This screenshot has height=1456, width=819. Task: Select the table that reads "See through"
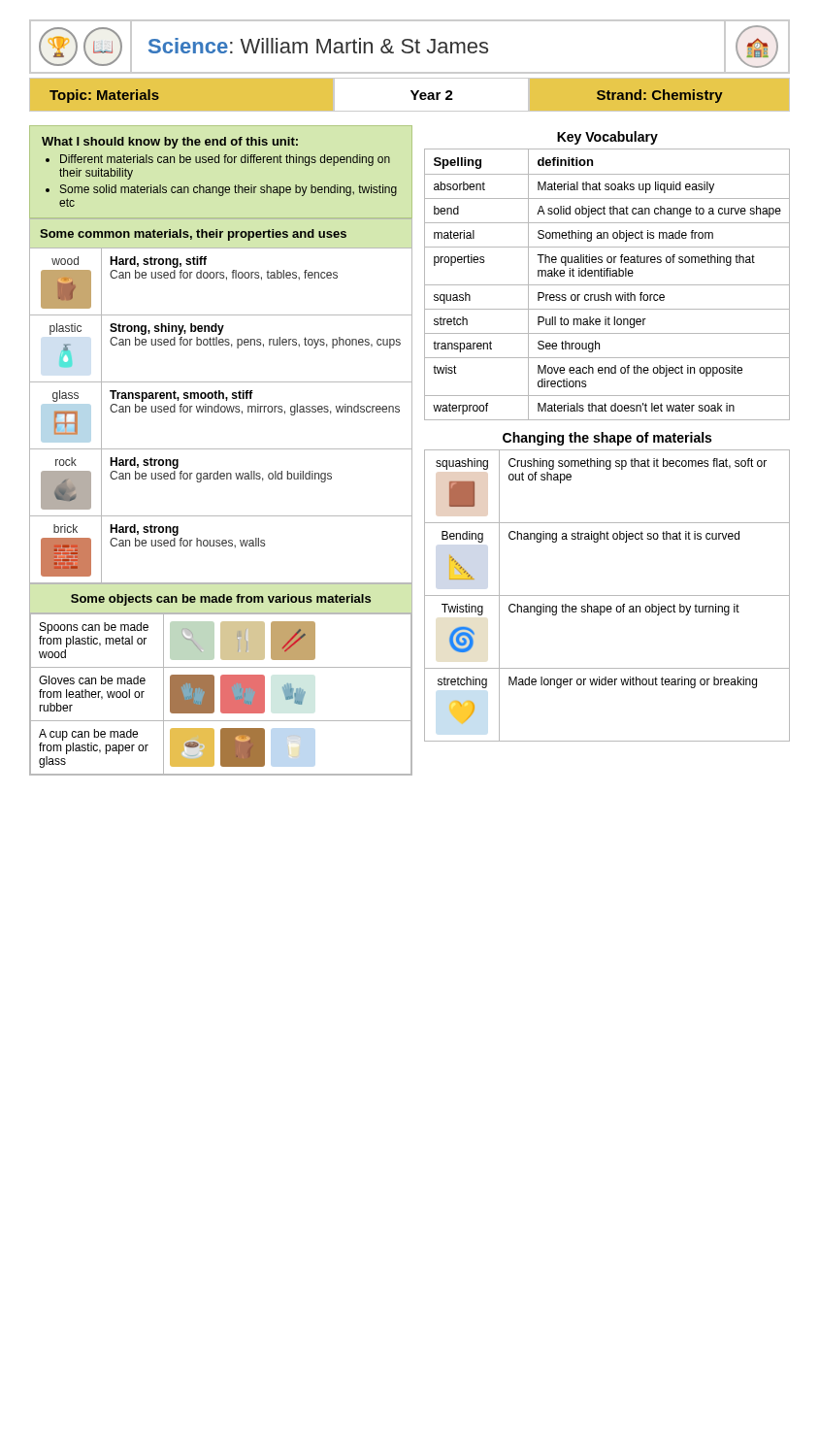607,284
